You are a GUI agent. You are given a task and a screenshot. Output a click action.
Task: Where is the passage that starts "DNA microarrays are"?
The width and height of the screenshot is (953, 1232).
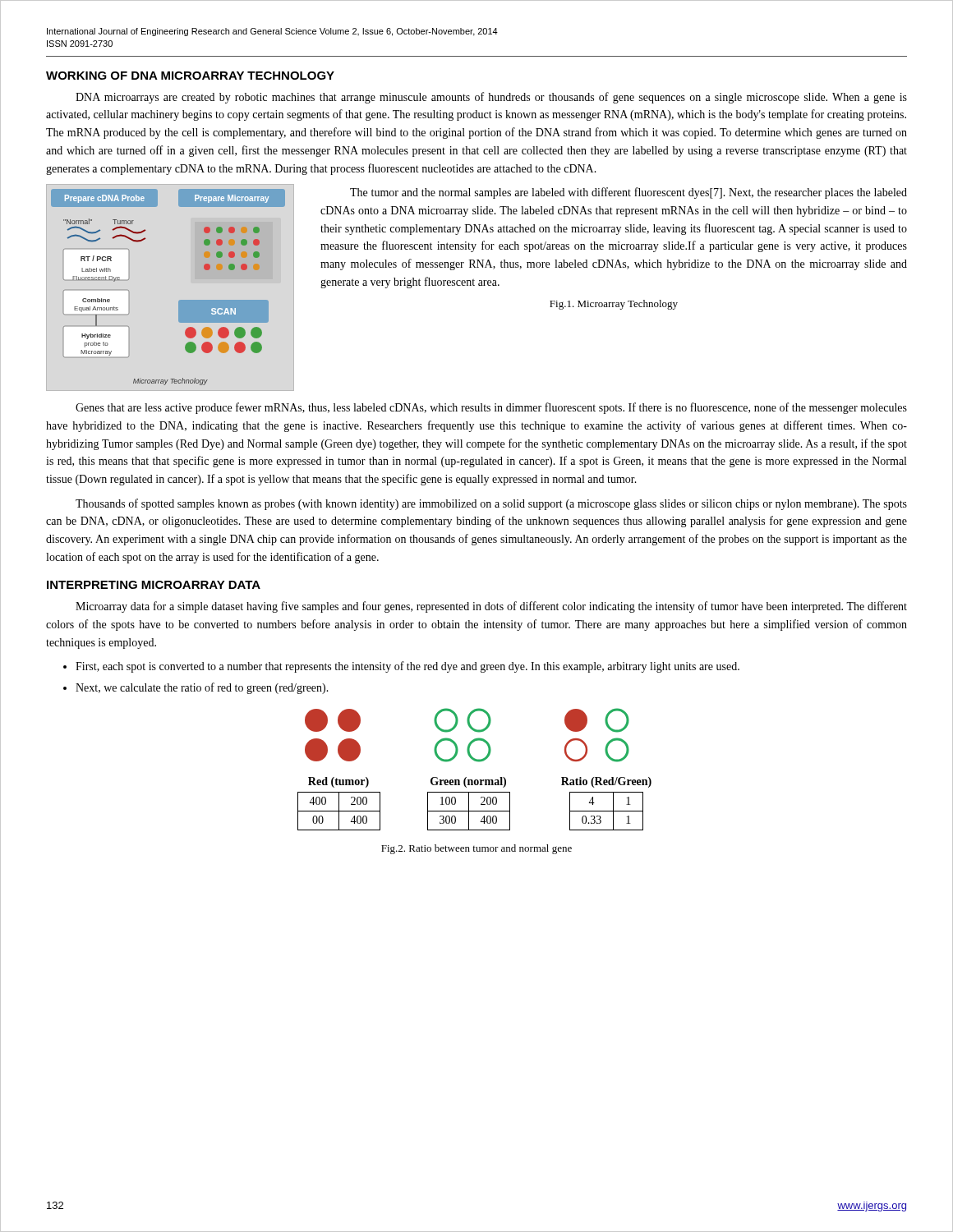pos(476,133)
